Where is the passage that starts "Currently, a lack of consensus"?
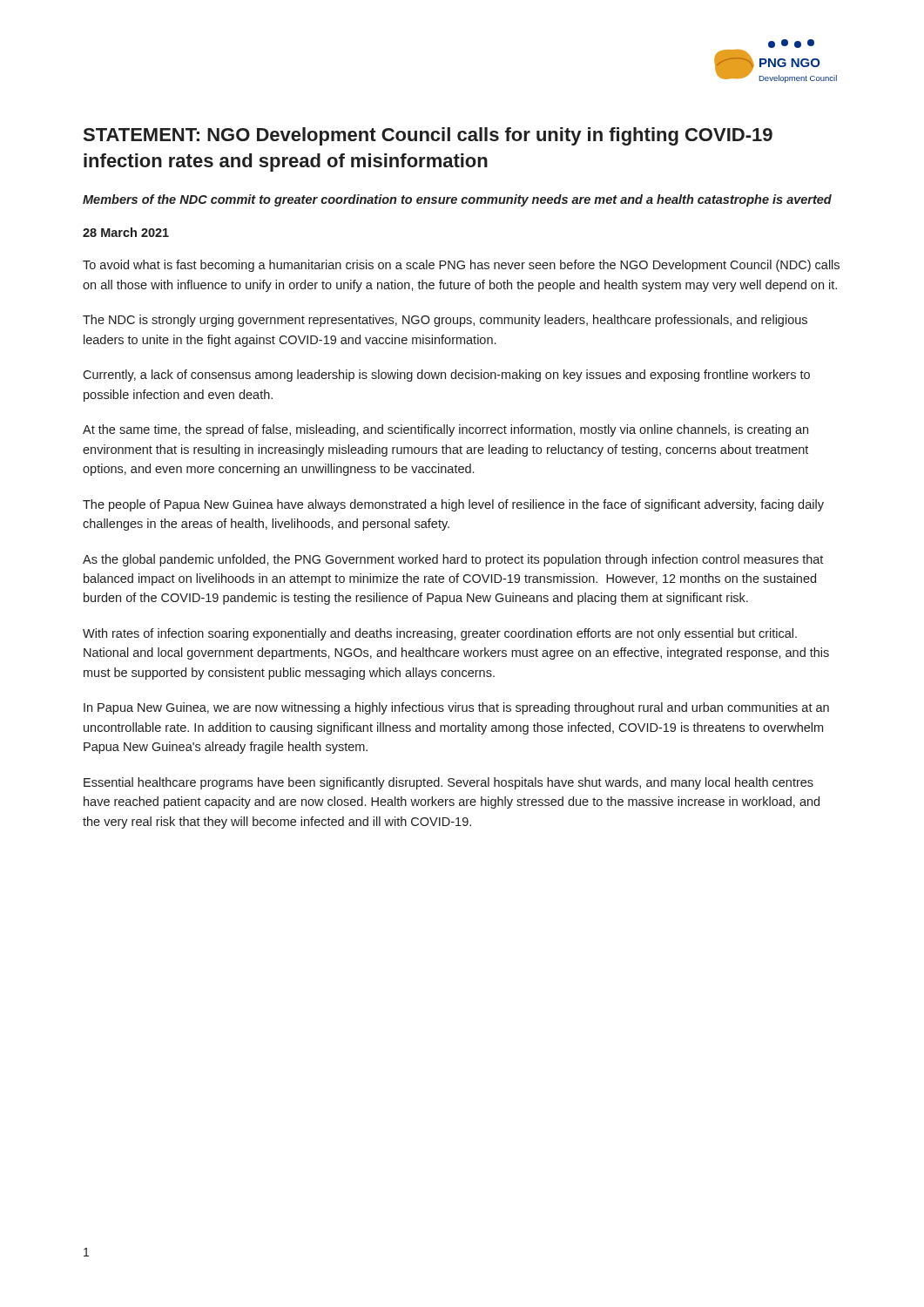This screenshot has width=924, height=1307. tap(447, 385)
